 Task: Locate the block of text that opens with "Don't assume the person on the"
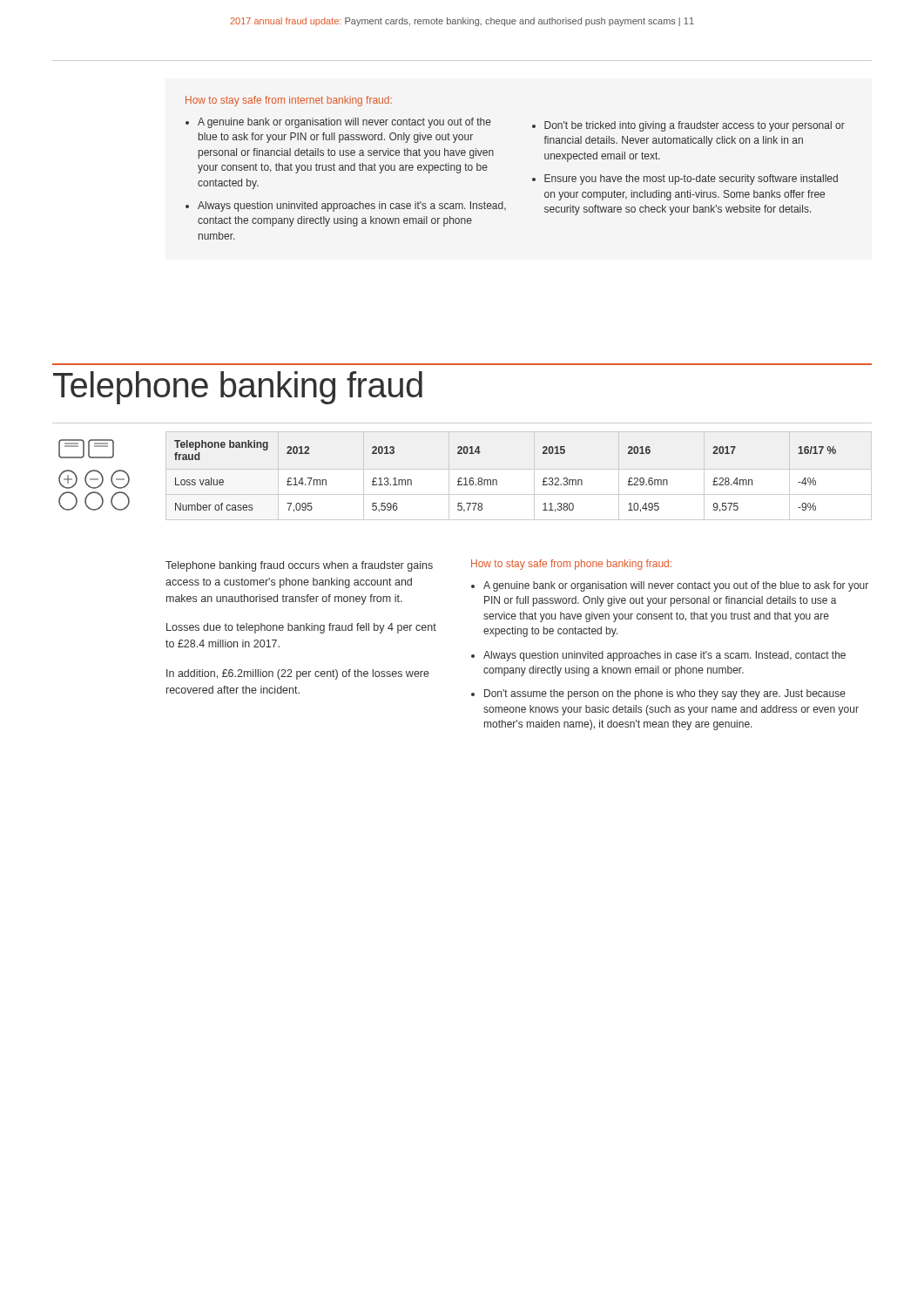tap(671, 709)
